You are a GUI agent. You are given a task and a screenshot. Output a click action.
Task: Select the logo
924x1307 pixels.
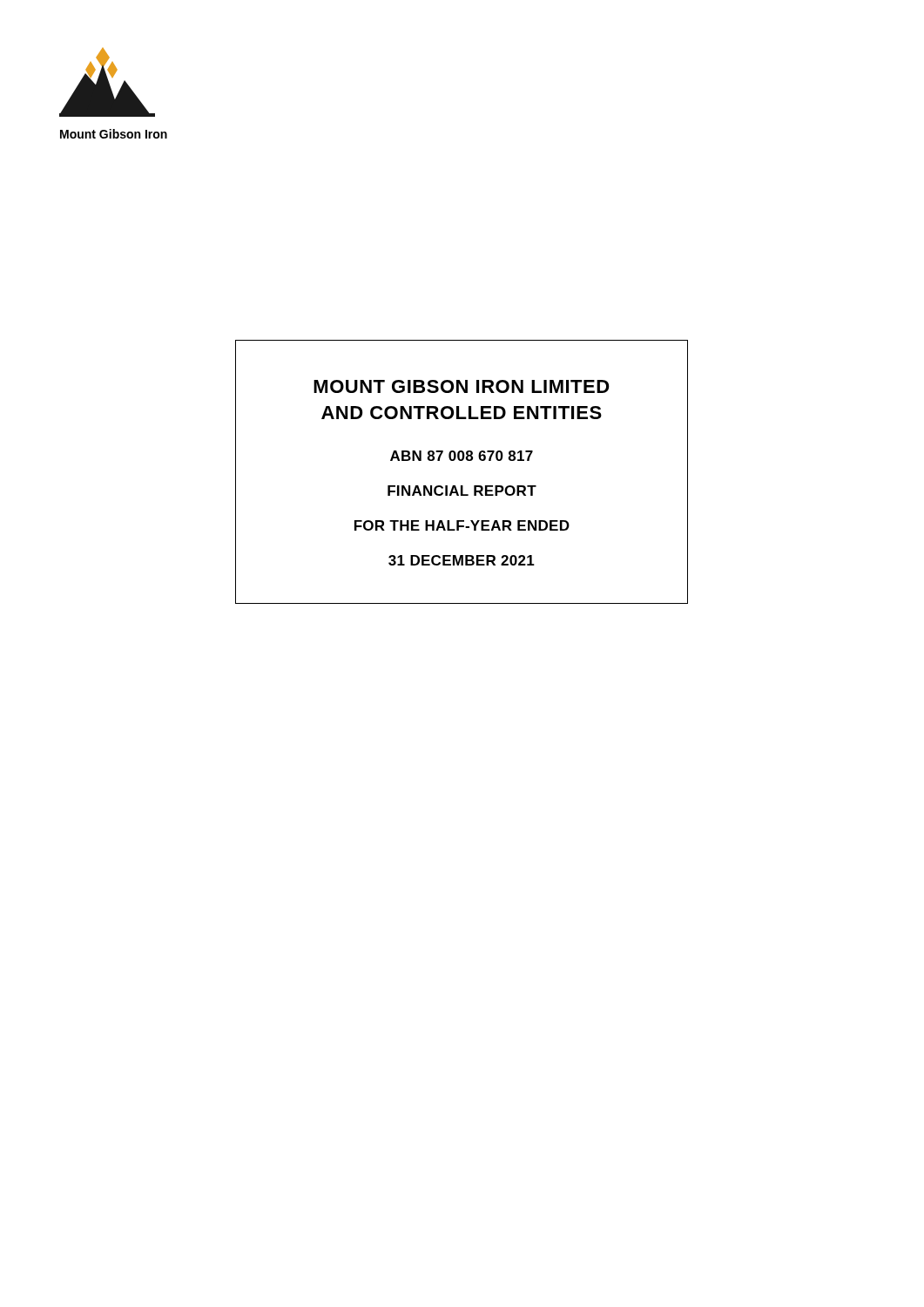click(129, 93)
